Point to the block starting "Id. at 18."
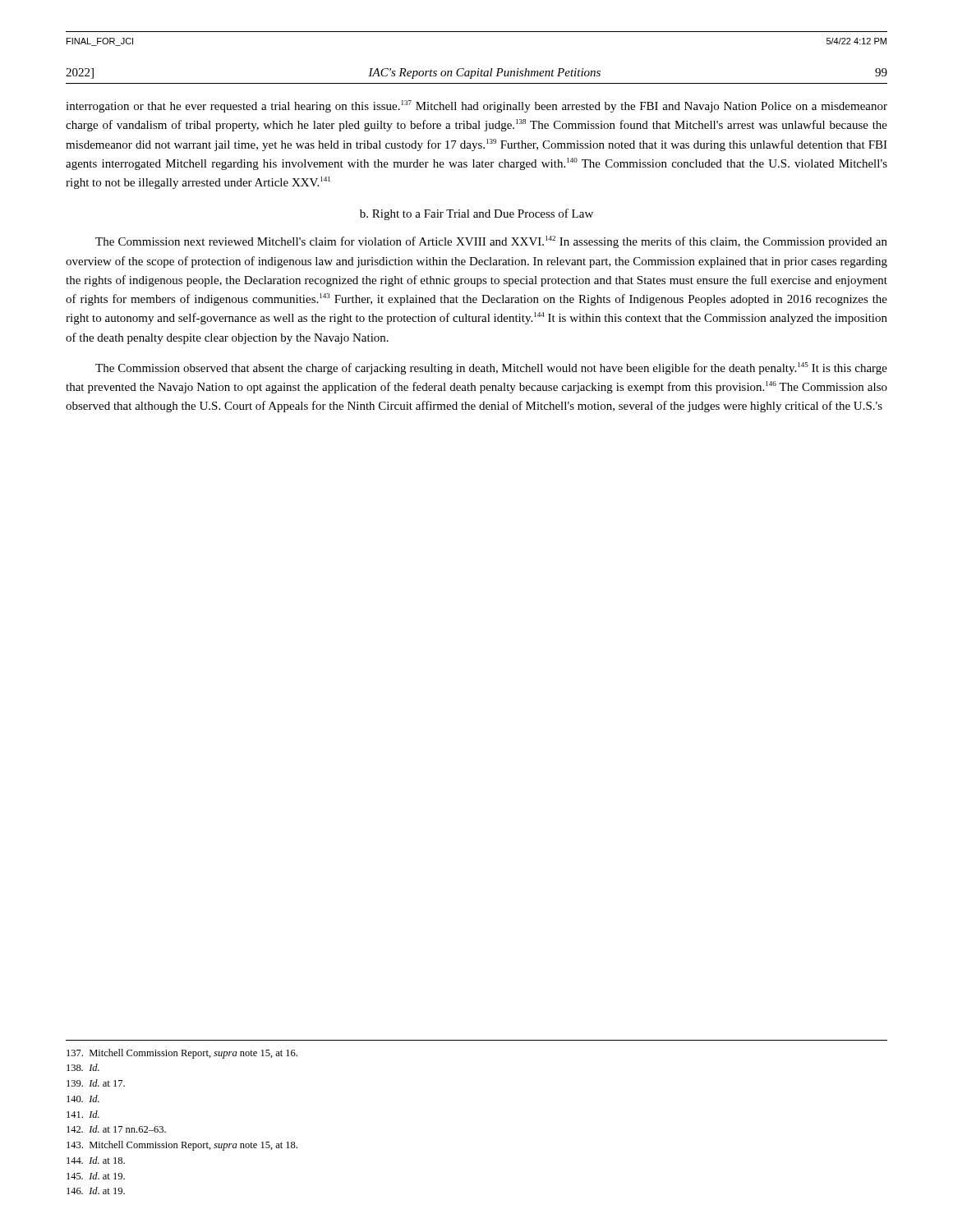Viewport: 953px width, 1232px height. point(96,1160)
